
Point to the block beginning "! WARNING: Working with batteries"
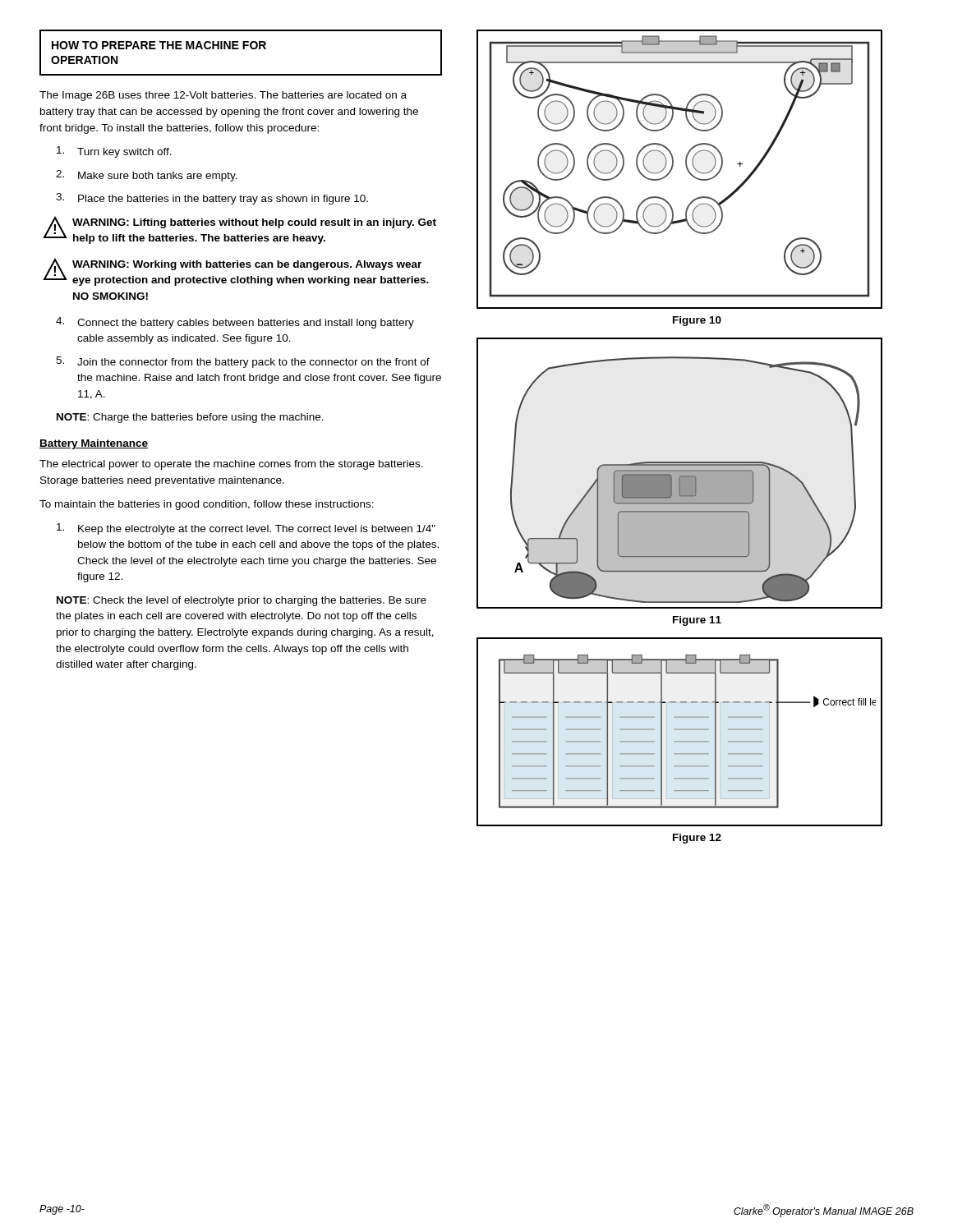click(242, 280)
